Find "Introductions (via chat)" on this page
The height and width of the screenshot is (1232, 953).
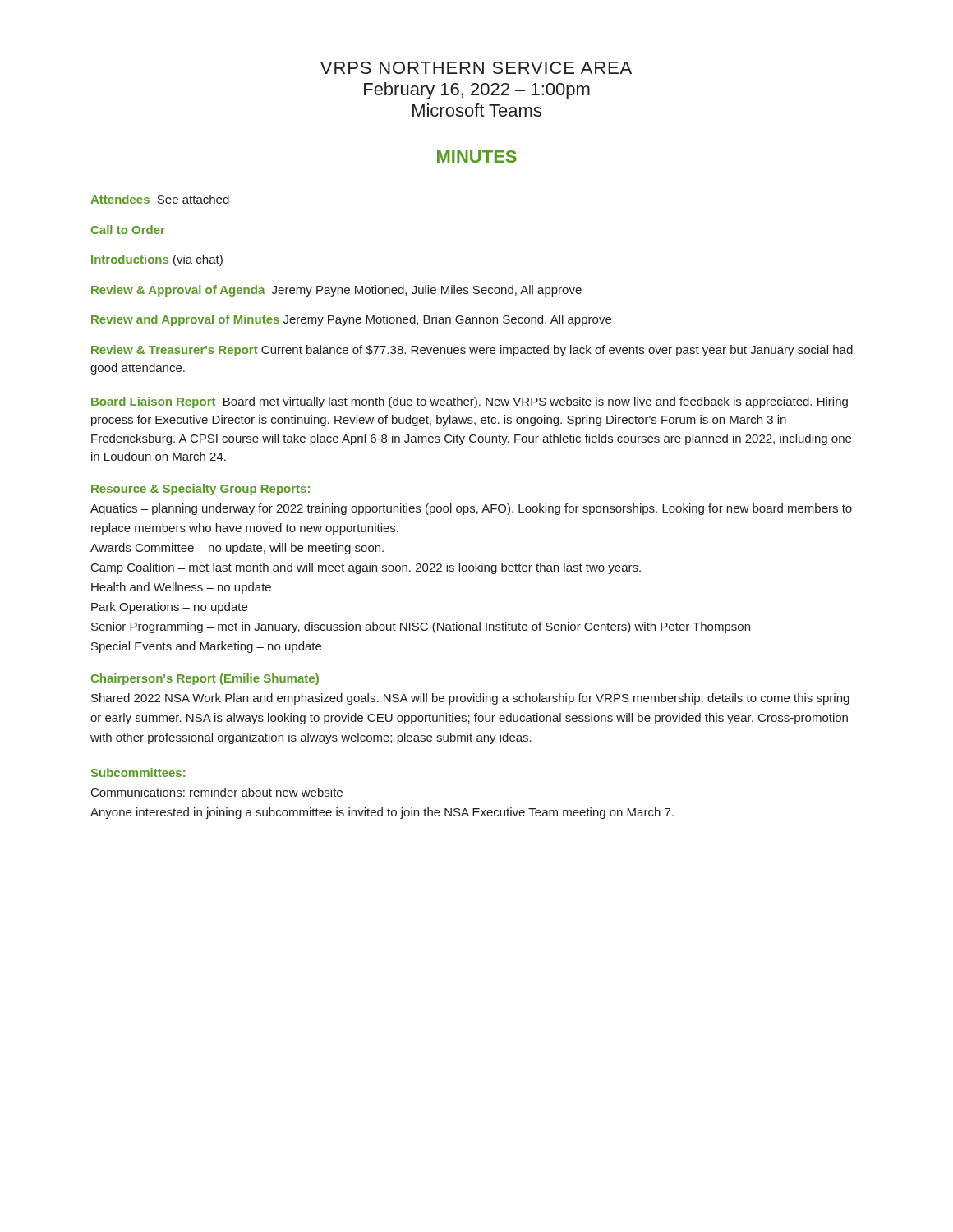click(x=157, y=259)
